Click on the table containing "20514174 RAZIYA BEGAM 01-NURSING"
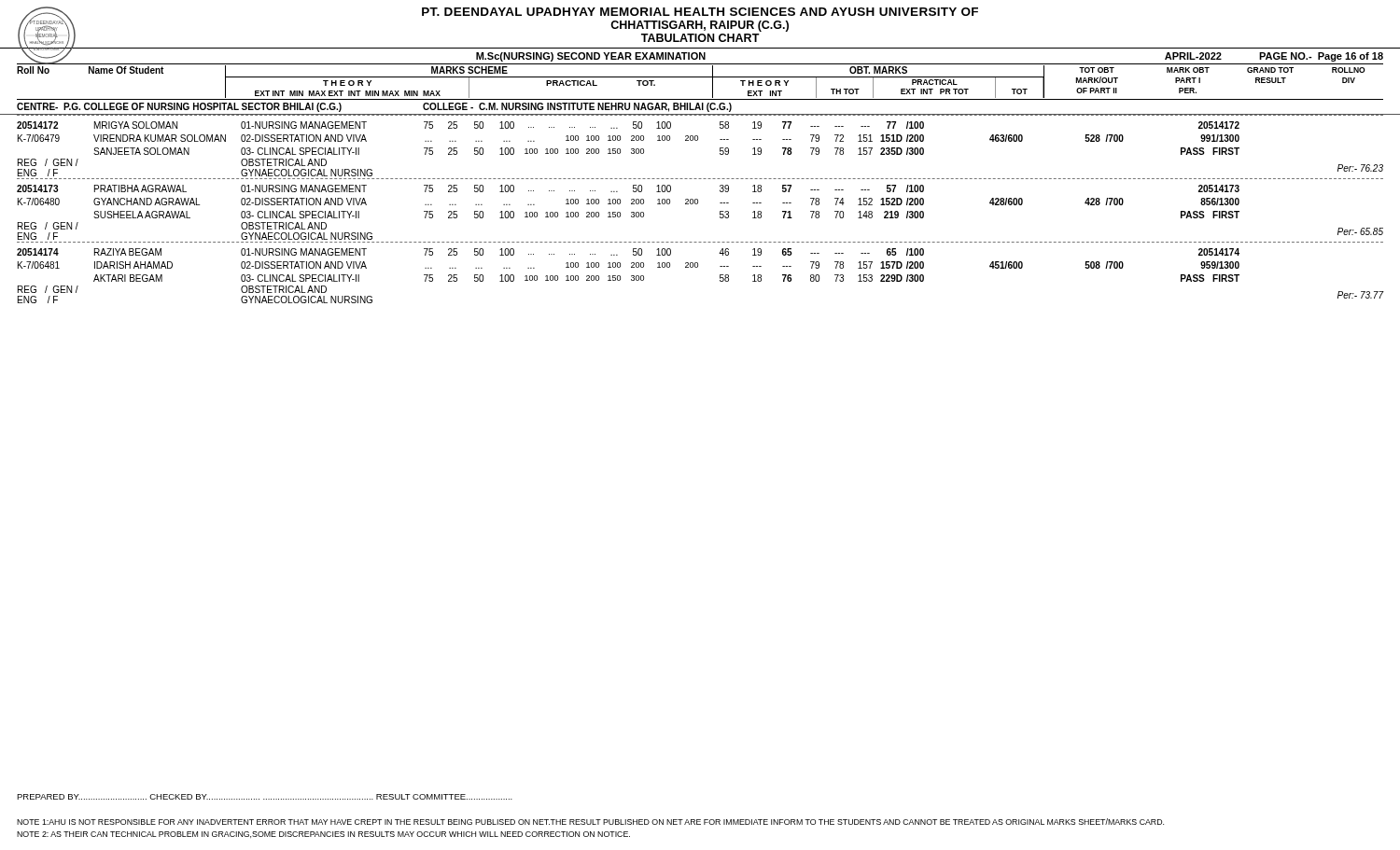This screenshot has height=850, width=1400. pos(700,273)
